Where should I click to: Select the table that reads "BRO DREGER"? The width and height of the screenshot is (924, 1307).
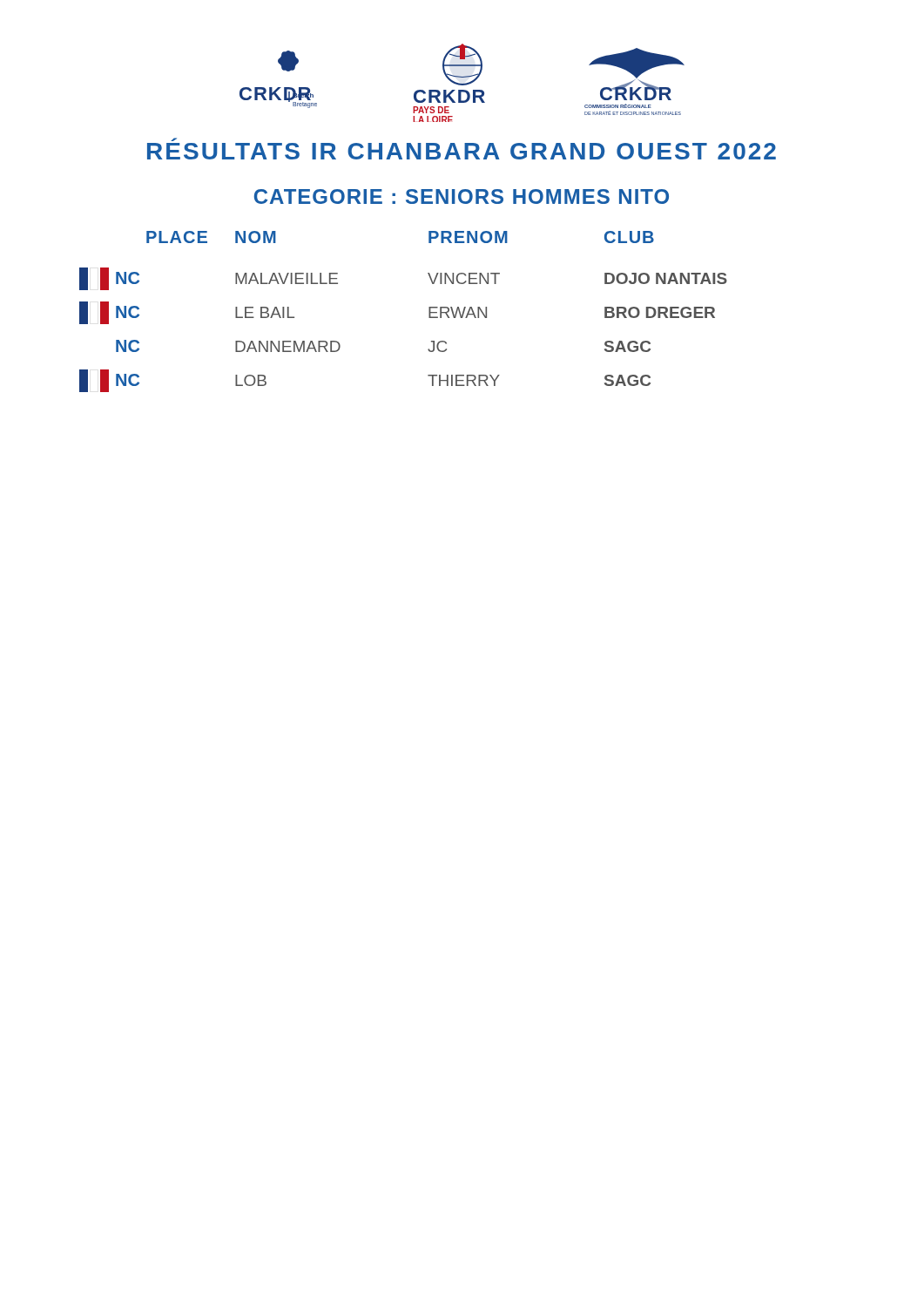point(462,312)
